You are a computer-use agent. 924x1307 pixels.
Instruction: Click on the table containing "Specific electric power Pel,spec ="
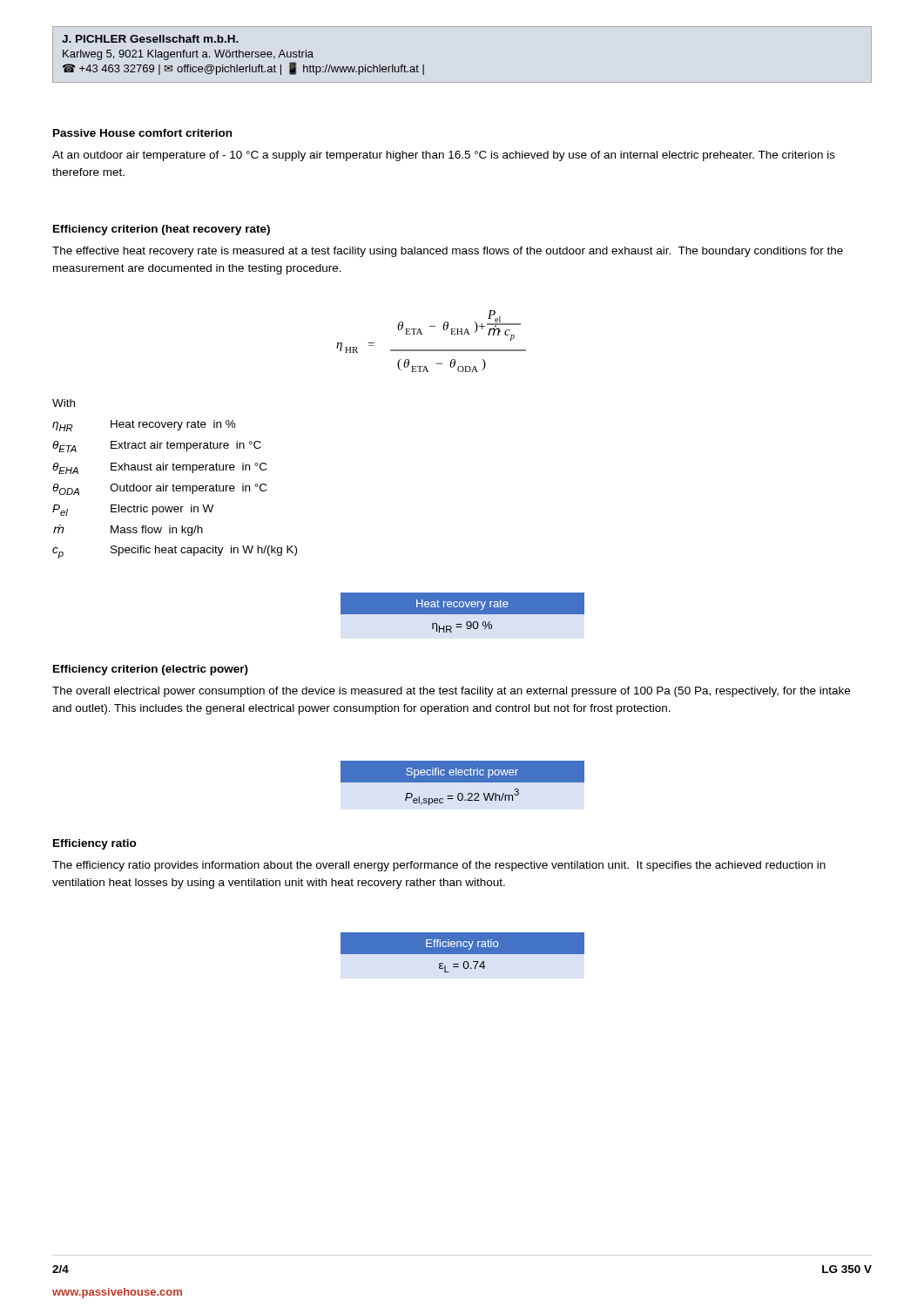coord(462,785)
